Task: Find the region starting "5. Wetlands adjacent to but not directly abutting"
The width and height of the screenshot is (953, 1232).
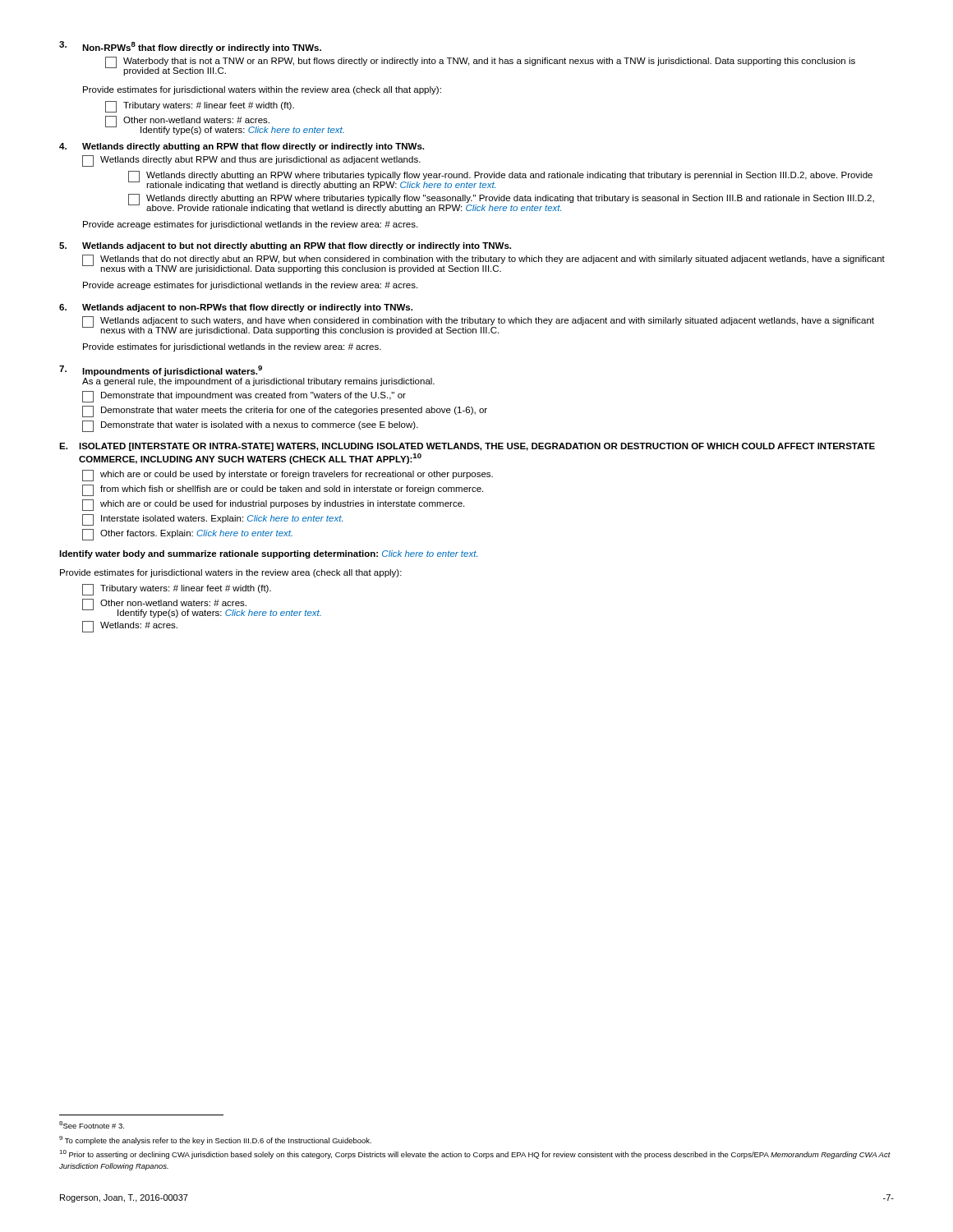Action: (476, 268)
